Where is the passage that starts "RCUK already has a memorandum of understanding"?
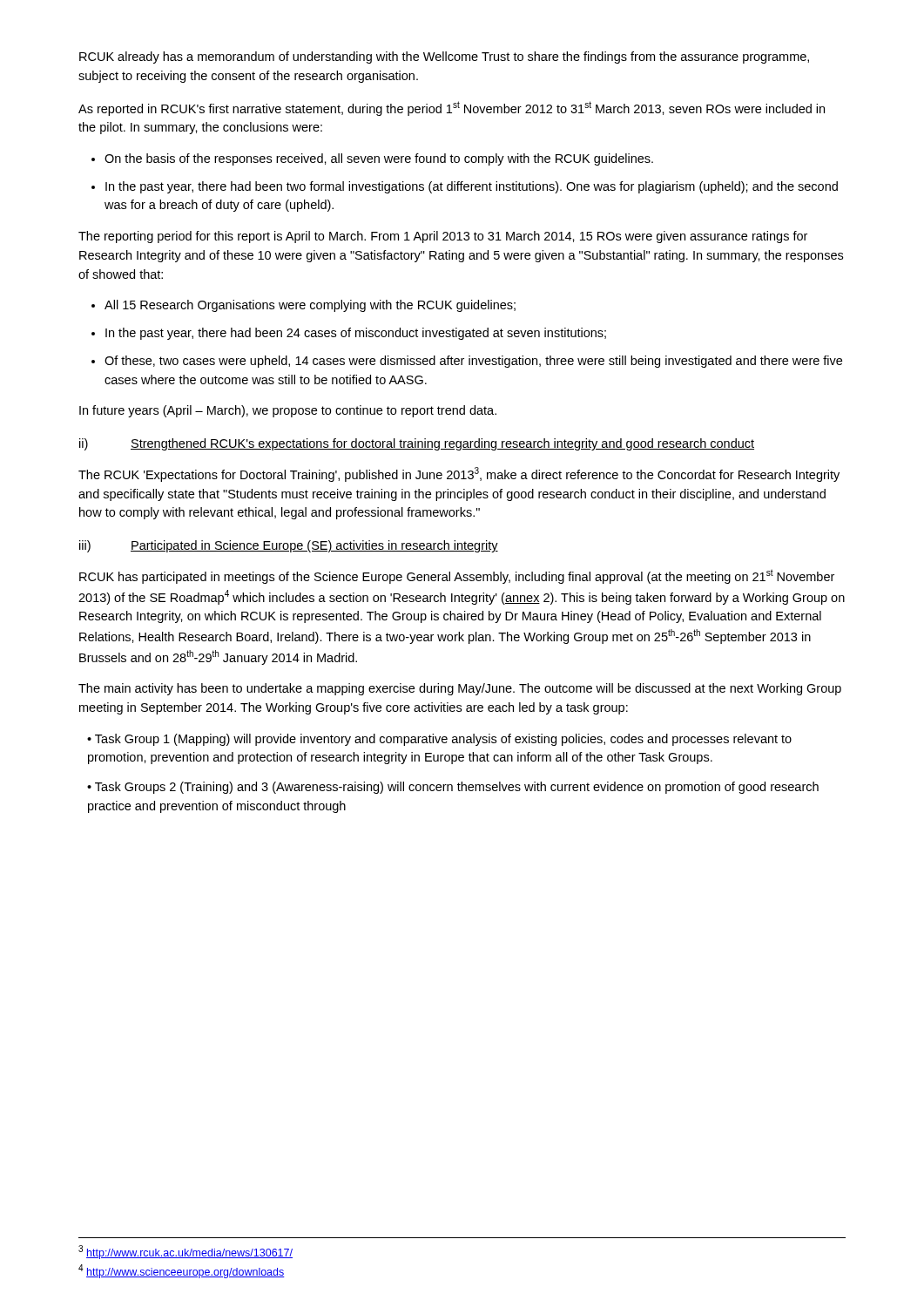 [x=444, y=66]
